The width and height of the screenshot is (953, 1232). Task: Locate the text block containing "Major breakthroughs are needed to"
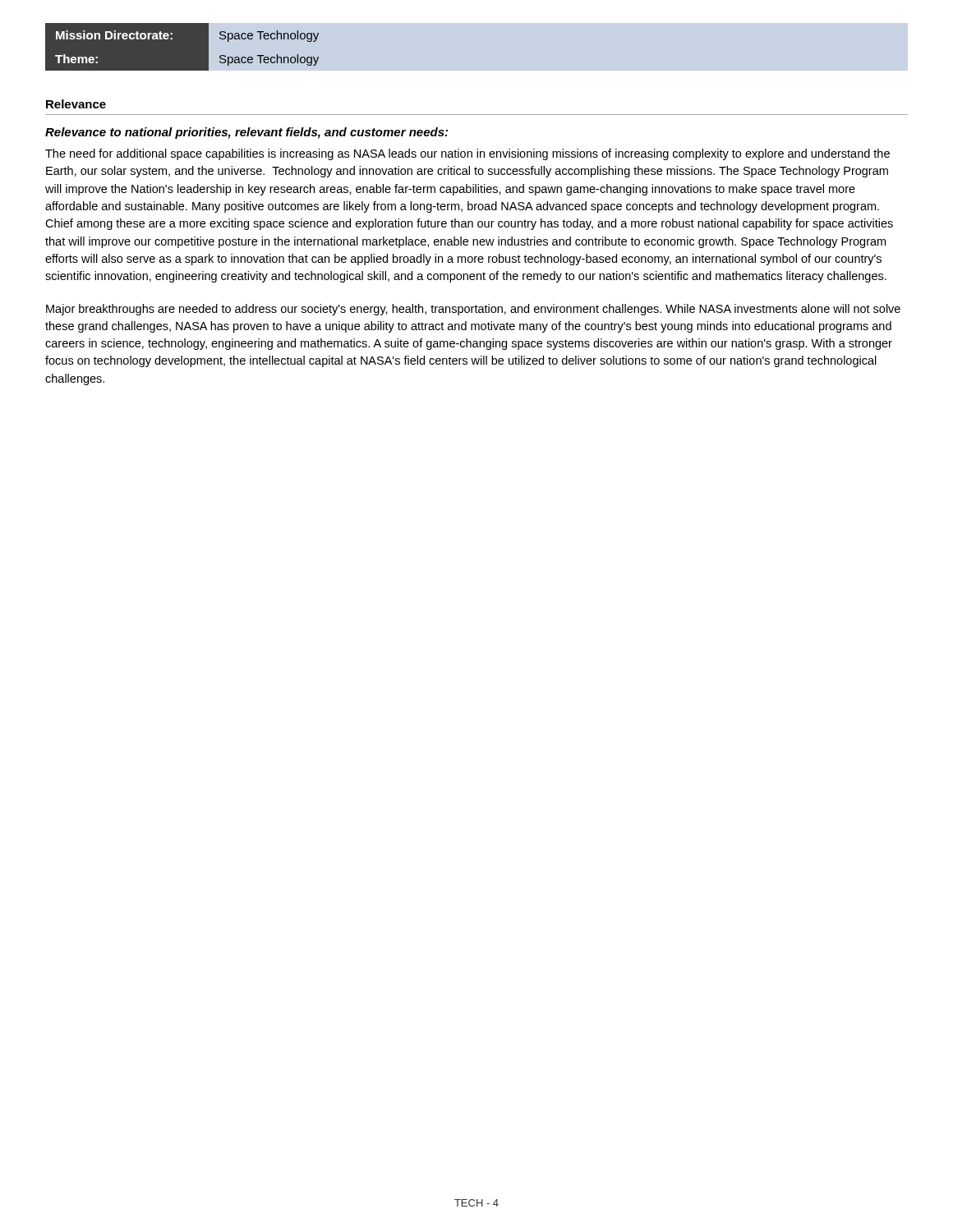473,343
